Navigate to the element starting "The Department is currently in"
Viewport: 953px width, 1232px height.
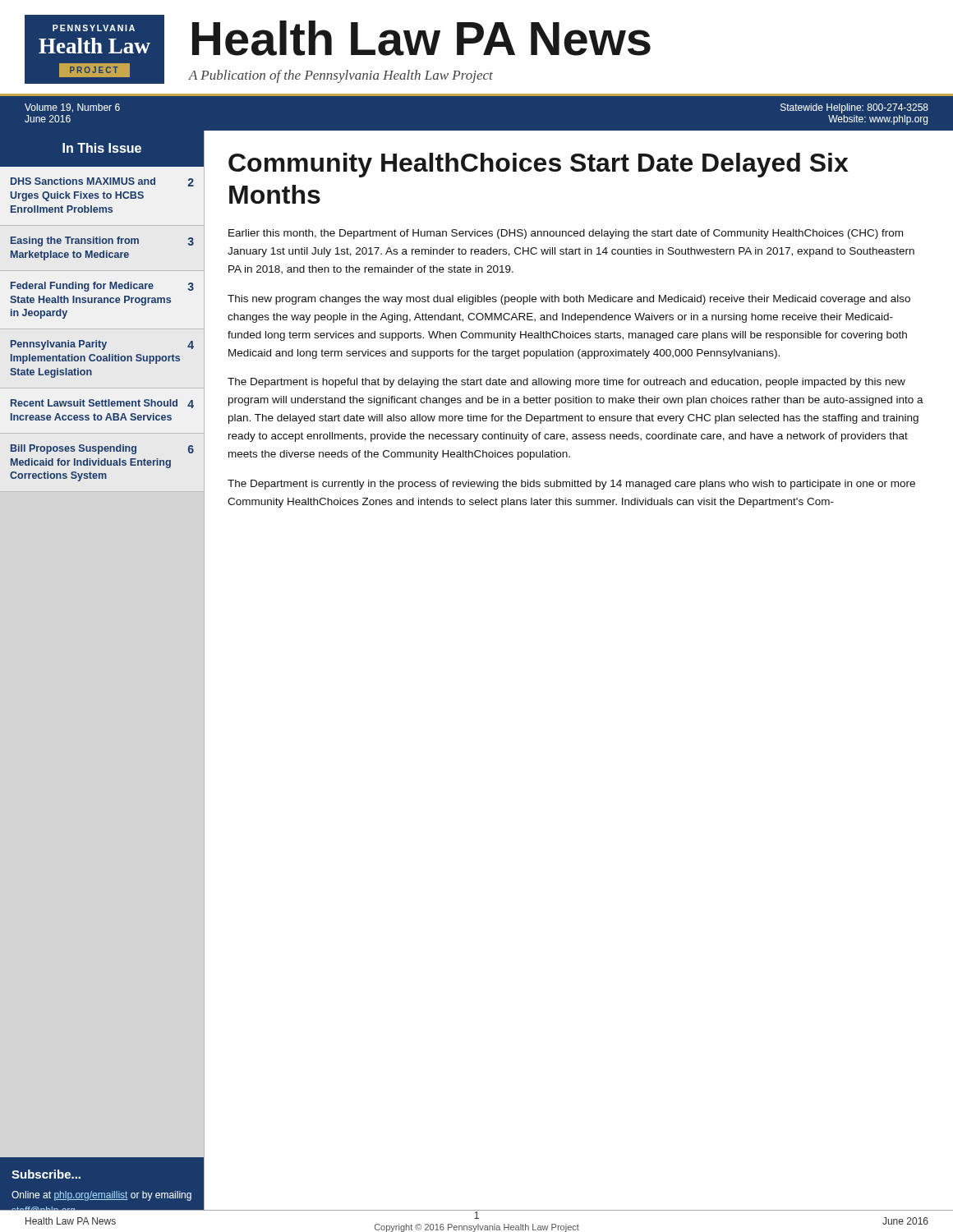click(x=572, y=492)
